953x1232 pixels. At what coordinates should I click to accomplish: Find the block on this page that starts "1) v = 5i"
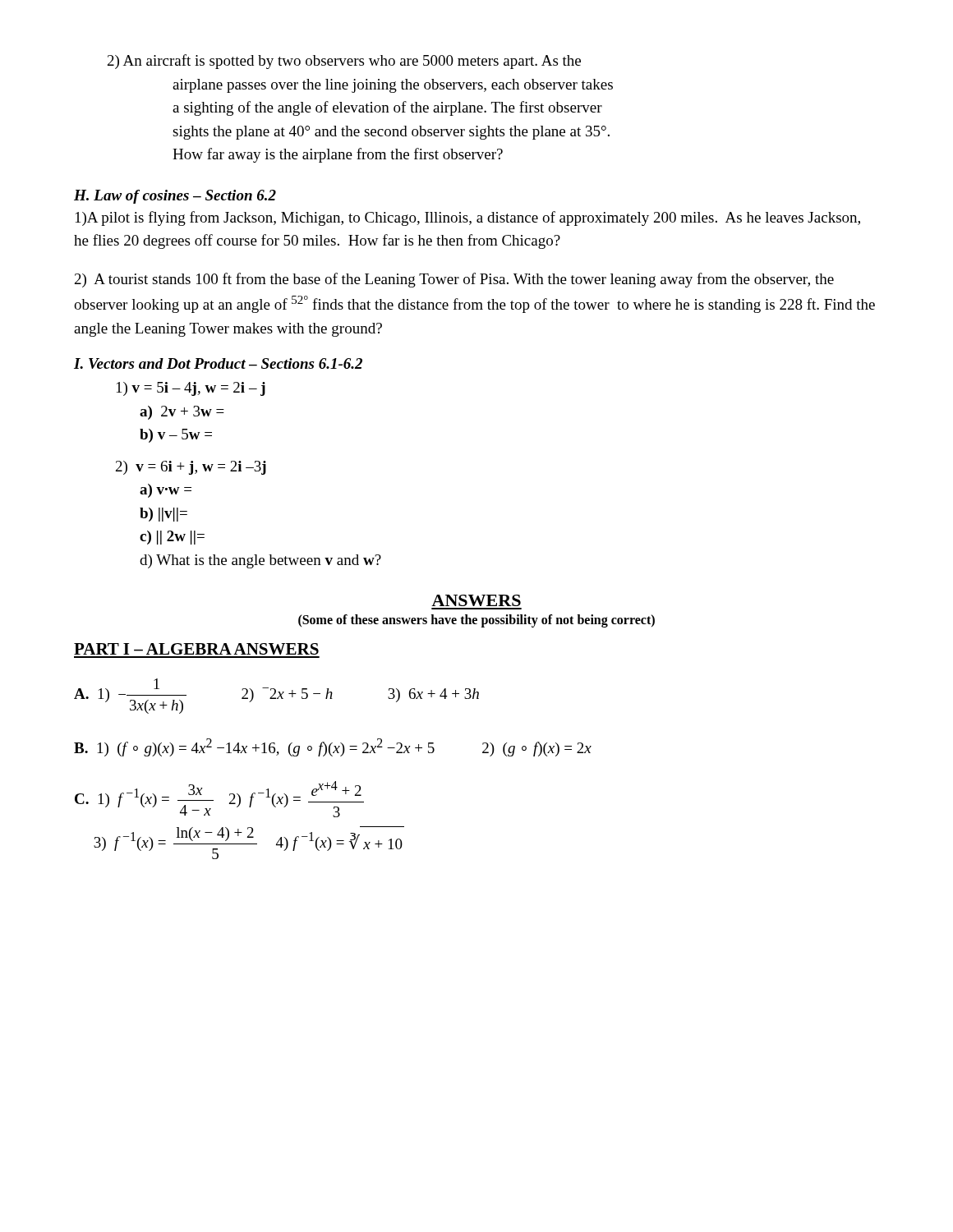pyautogui.click(x=191, y=389)
